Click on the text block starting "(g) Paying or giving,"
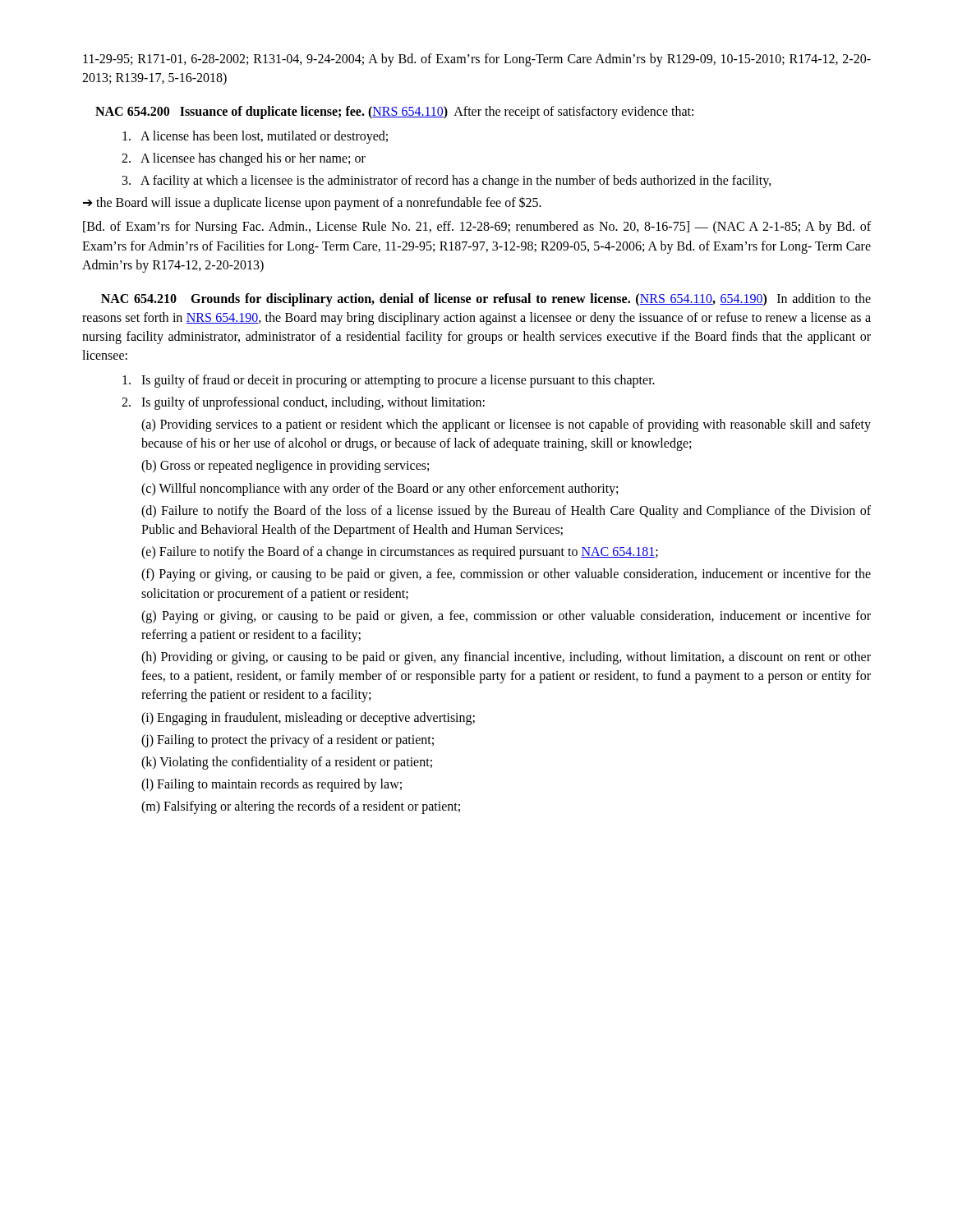The image size is (953, 1232). tap(506, 625)
